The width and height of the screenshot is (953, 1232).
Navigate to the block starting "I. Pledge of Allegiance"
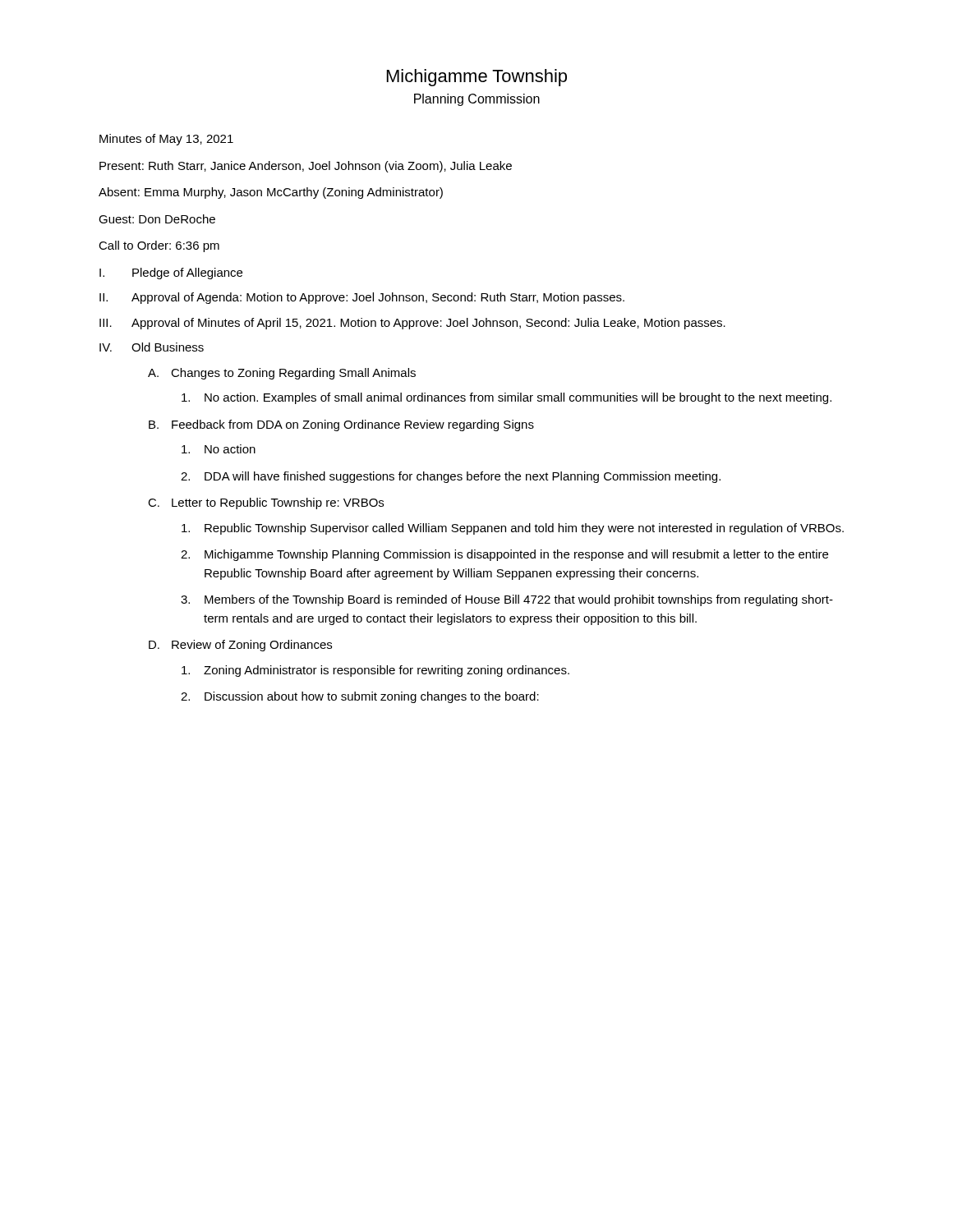click(x=171, y=274)
